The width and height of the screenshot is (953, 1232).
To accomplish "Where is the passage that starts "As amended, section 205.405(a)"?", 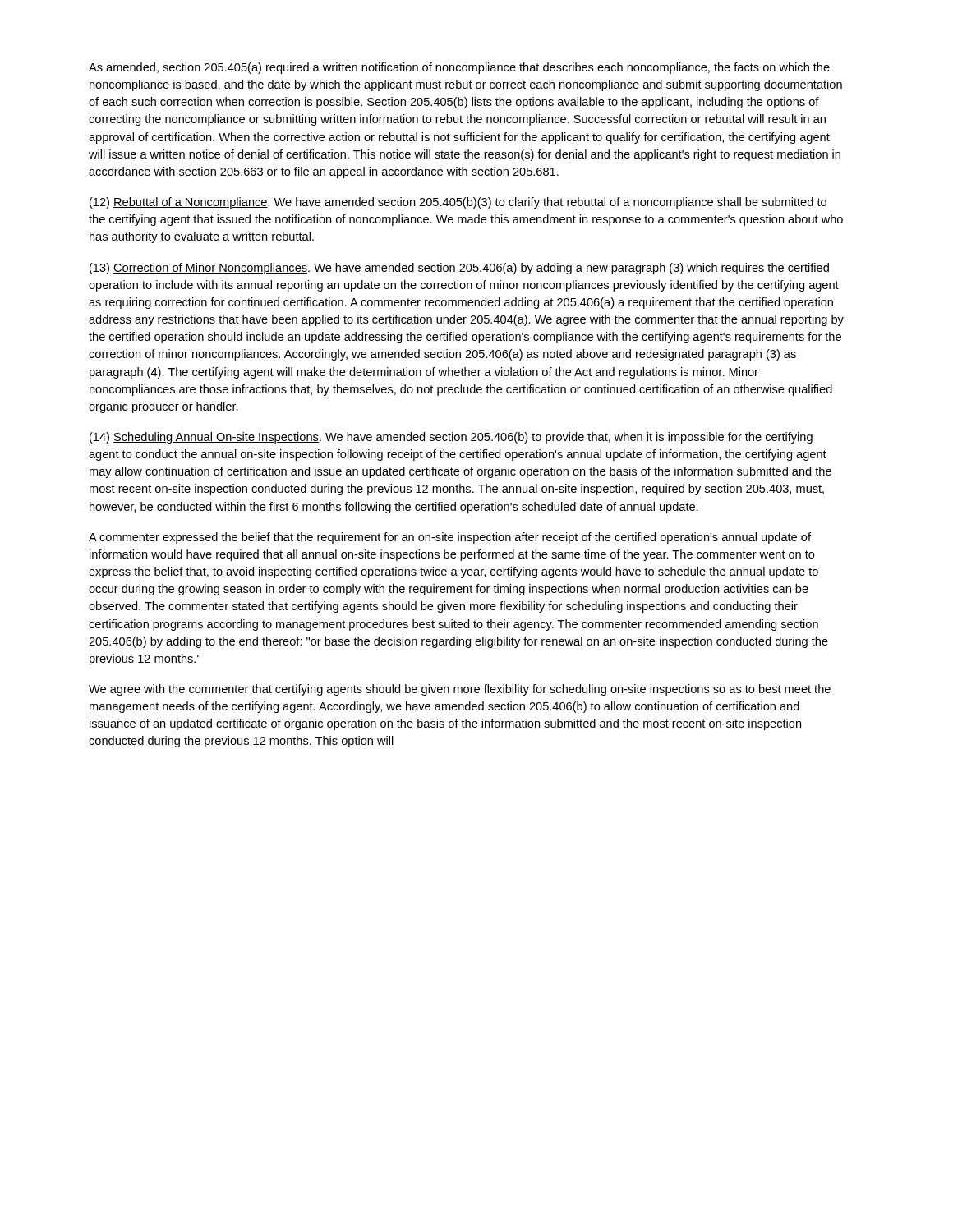I will pos(466,119).
